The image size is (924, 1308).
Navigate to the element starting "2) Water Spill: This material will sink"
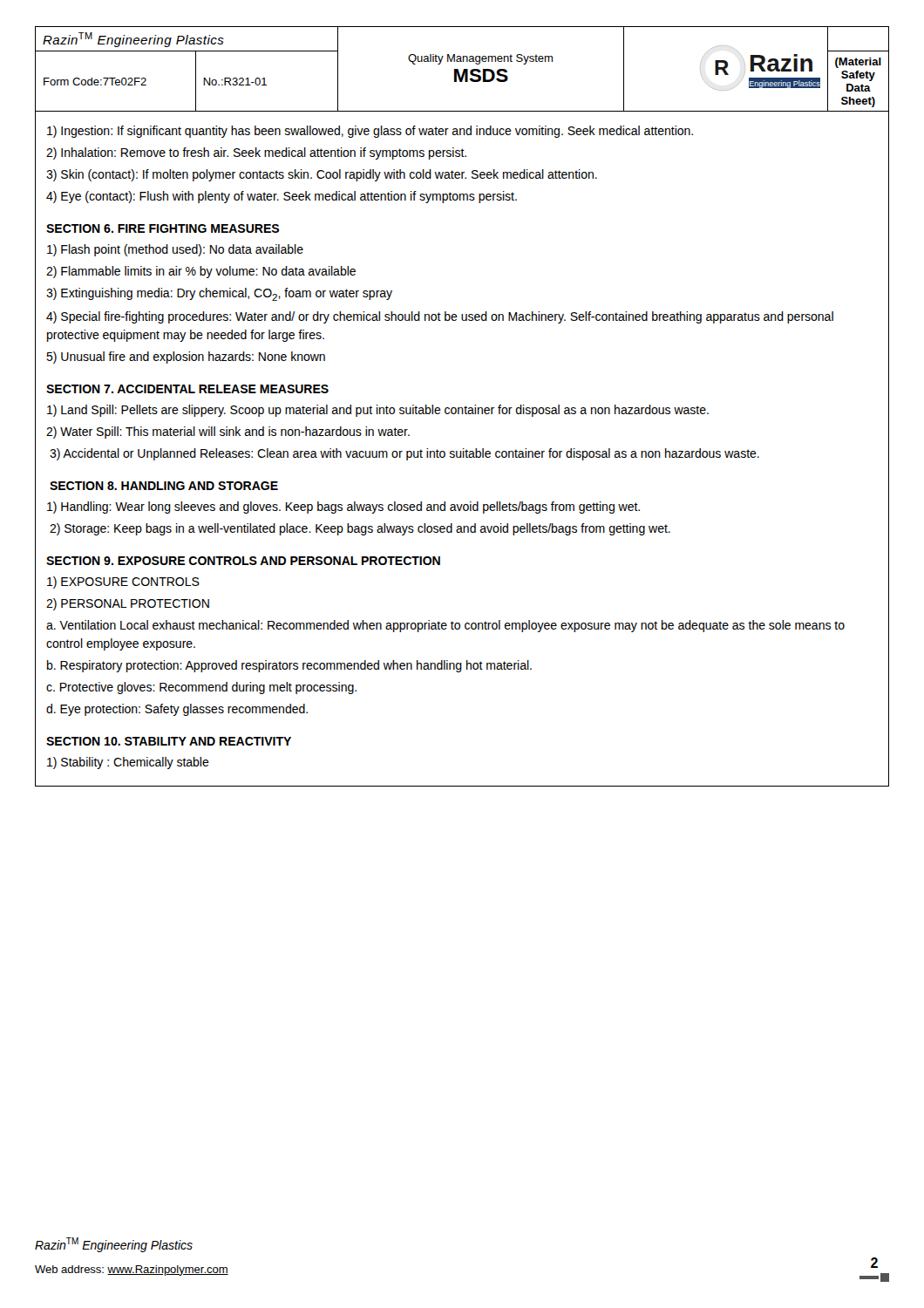tap(228, 432)
